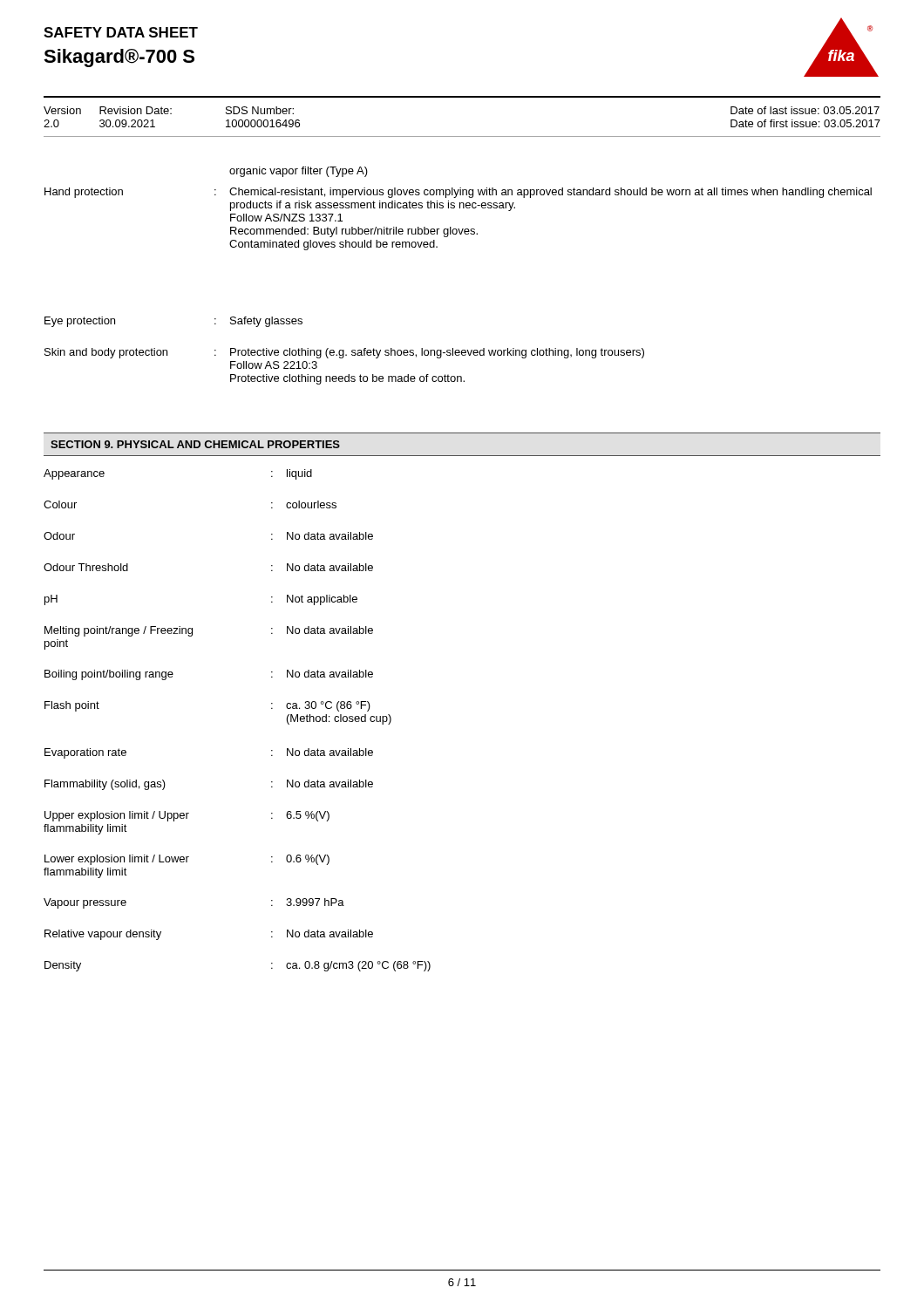924x1308 pixels.
Task: Find the table that mentions "Version 2.0 Revision Date:"
Action: coord(462,117)
